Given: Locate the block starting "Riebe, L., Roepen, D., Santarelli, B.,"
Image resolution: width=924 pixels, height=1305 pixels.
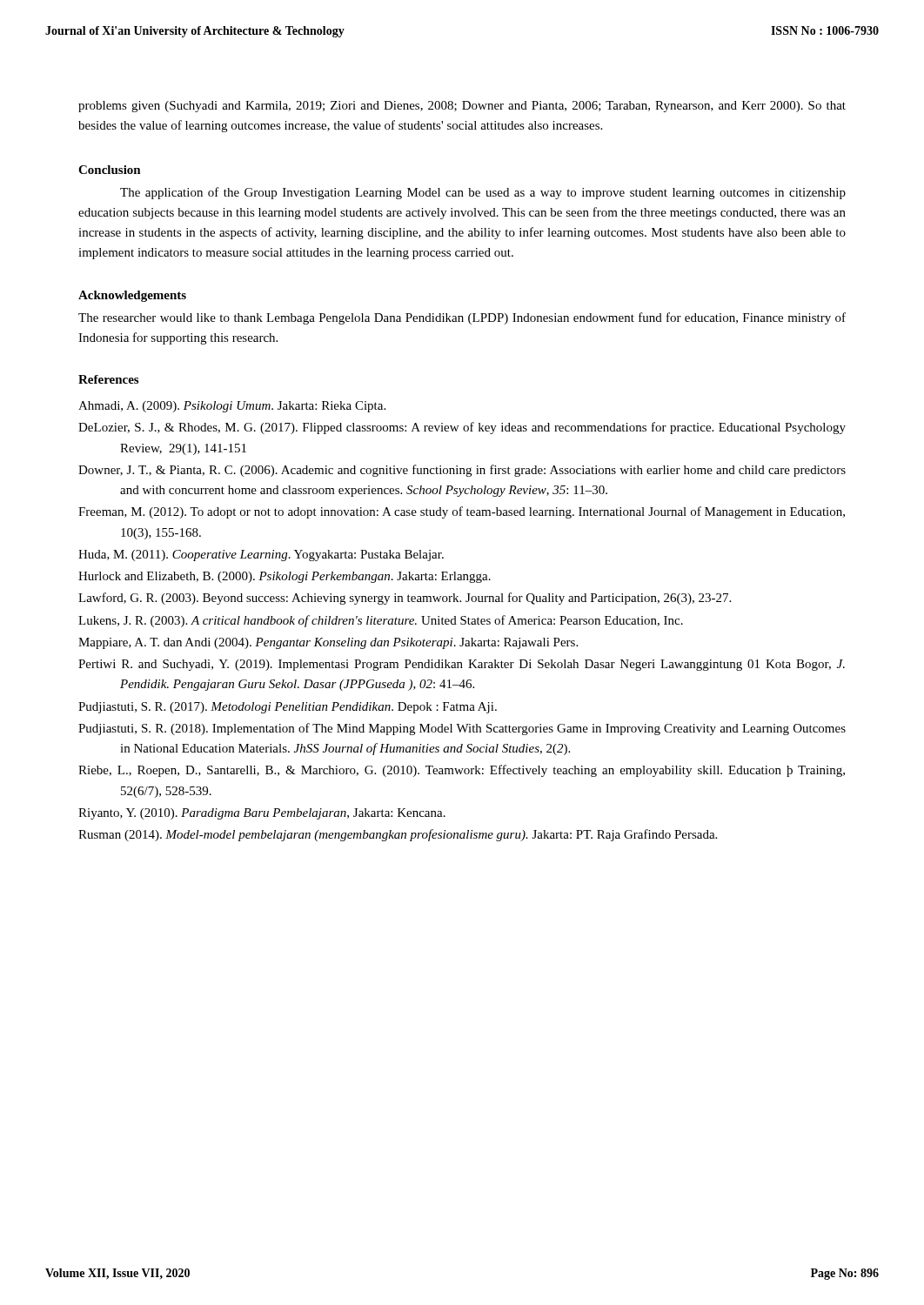Looking at the screenshot, I should click(462, 780).
